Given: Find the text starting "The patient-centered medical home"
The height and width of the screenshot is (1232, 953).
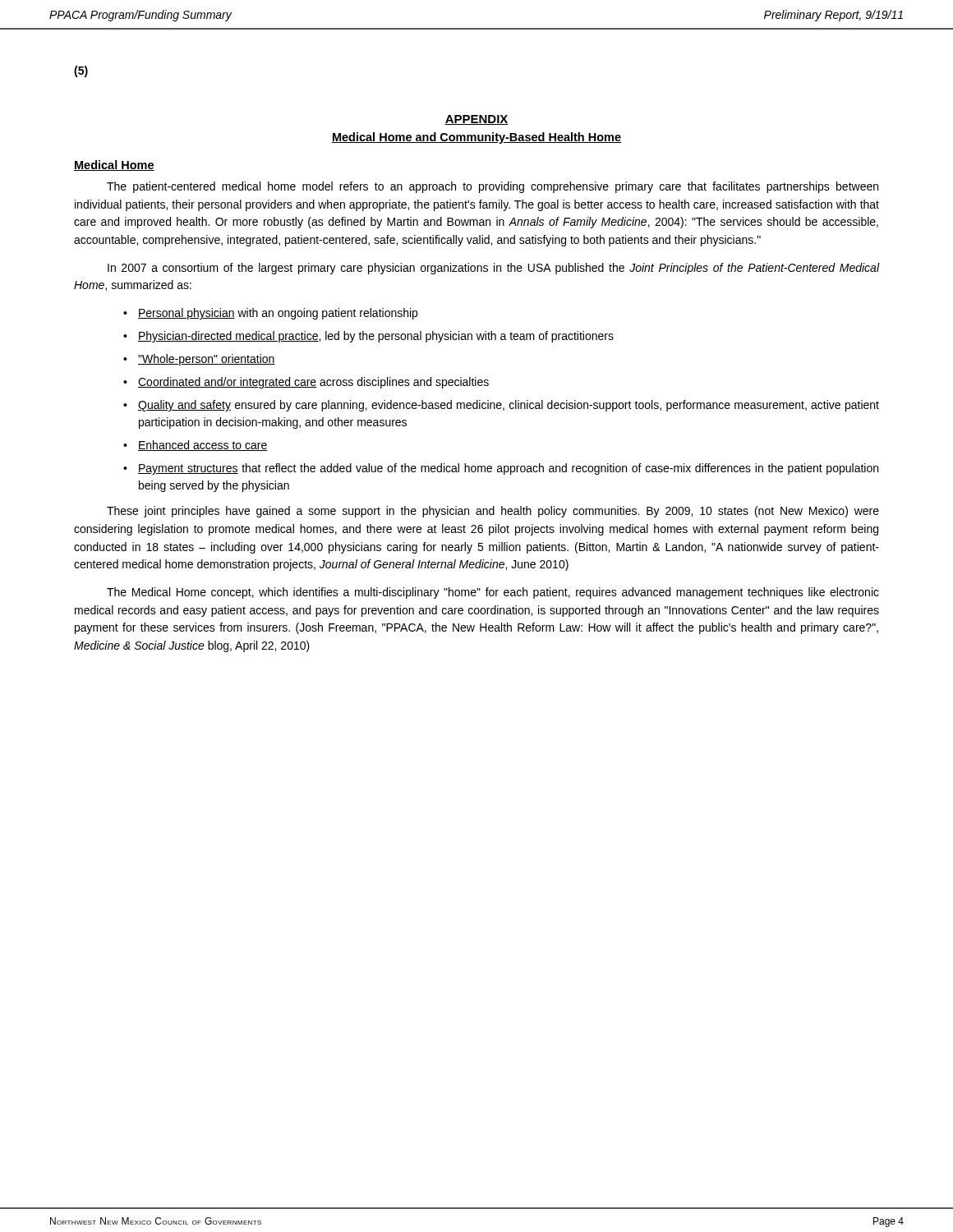Looking at the screenshot, I should pos(476,214).
